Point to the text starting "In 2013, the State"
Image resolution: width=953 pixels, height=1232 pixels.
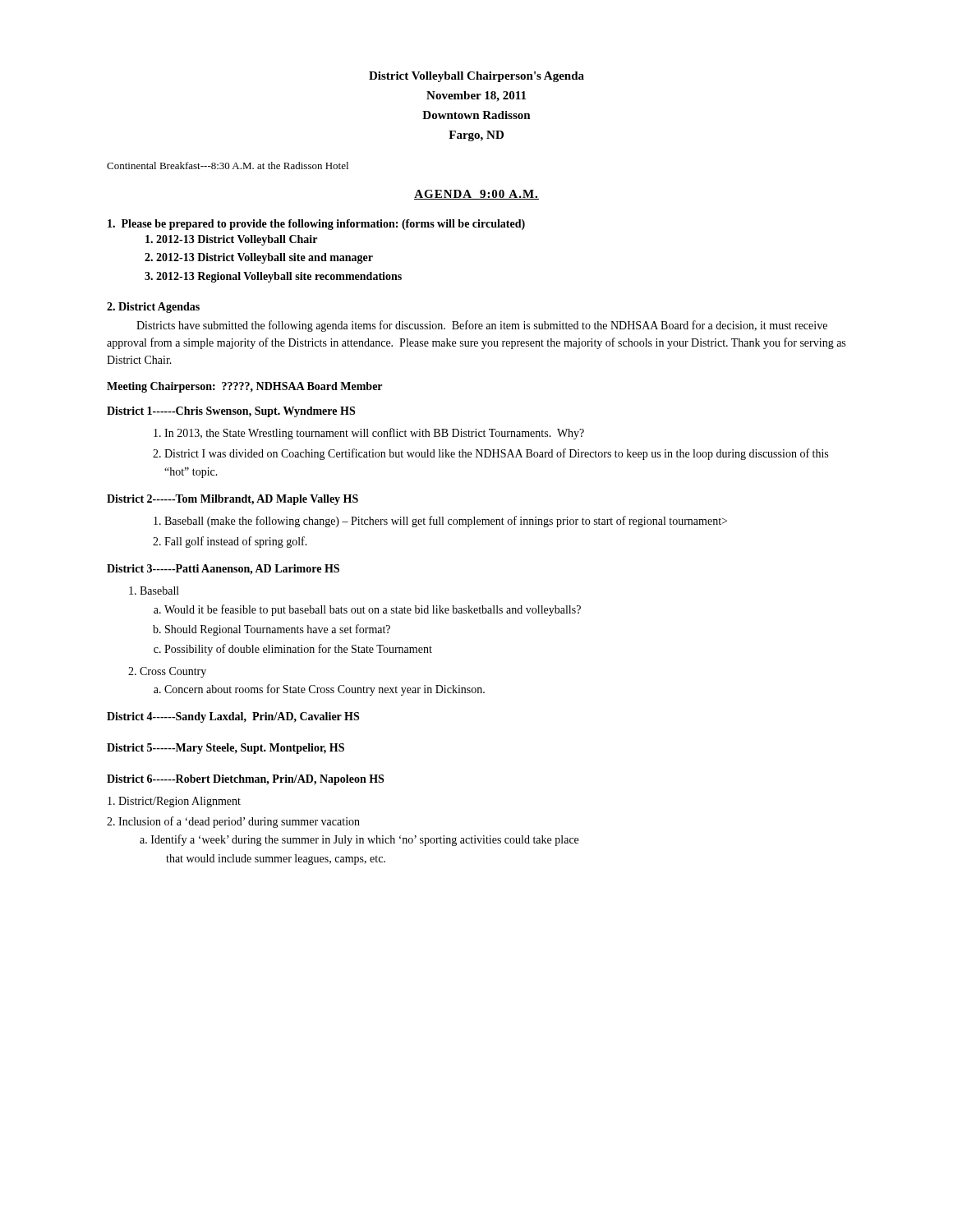[489, 453]
